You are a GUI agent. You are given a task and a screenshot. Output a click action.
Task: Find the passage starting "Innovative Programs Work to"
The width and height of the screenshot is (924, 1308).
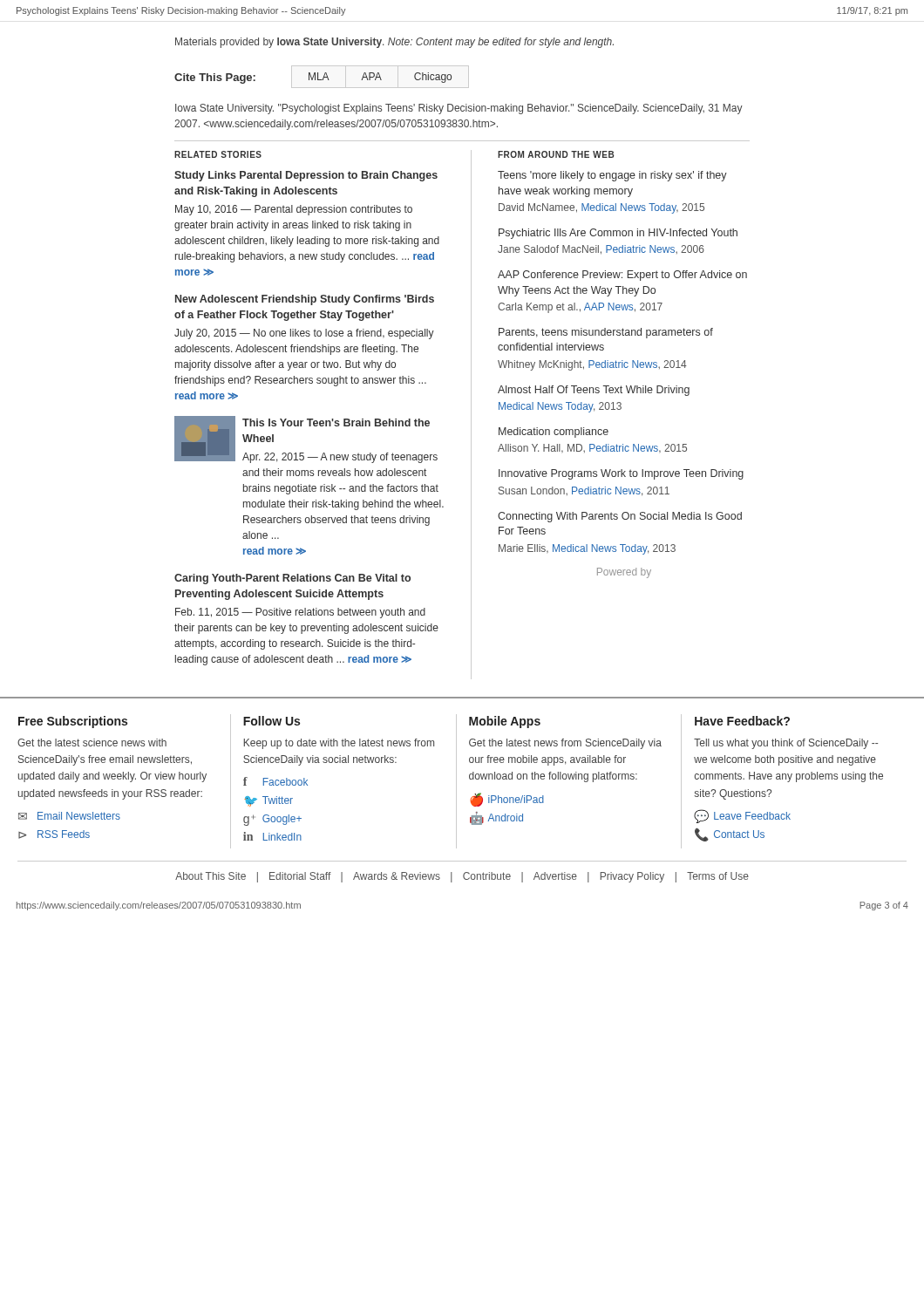pos(624,483)
